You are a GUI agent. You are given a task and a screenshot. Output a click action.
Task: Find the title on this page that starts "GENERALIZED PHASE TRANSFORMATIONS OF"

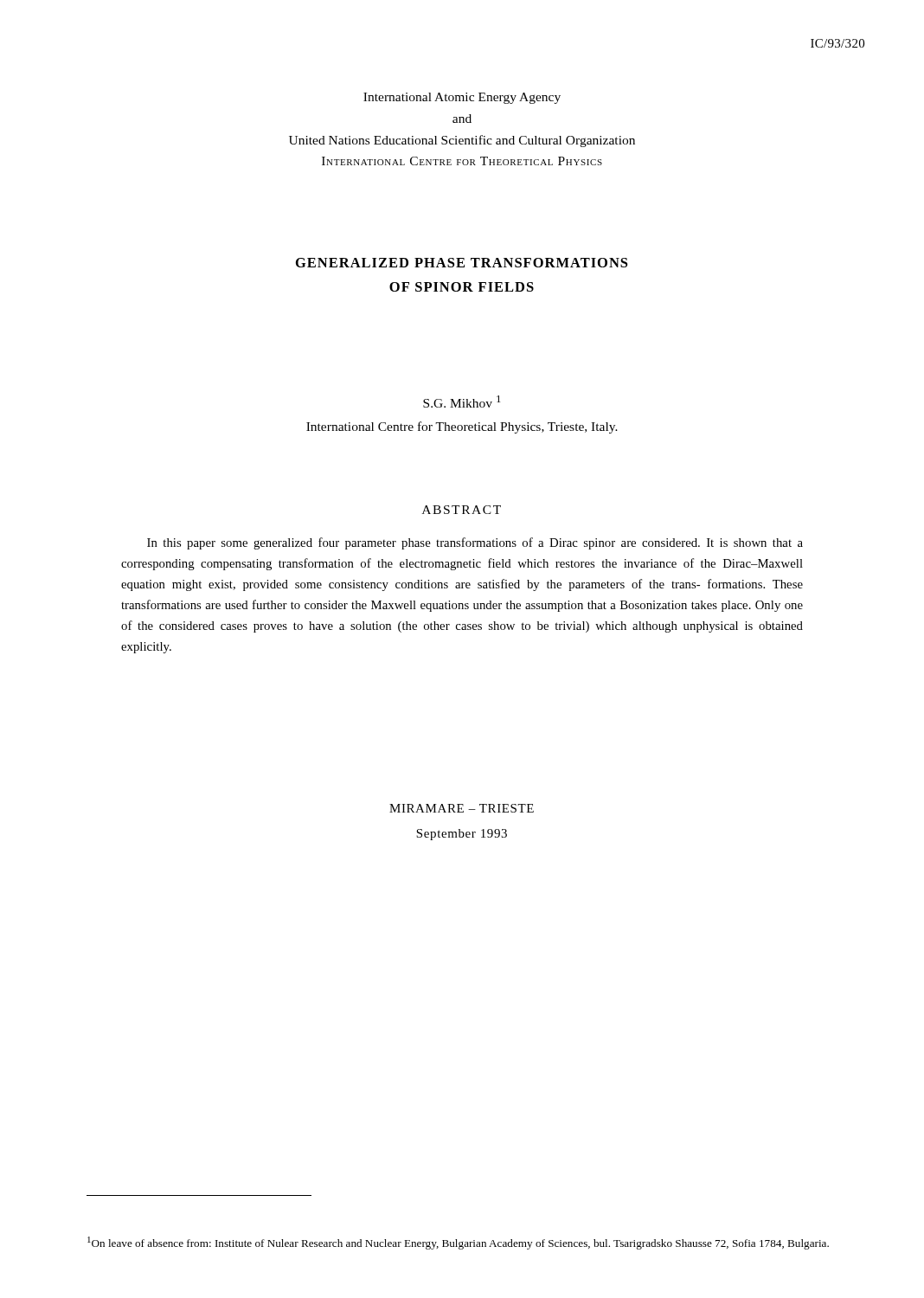[462, 275]
